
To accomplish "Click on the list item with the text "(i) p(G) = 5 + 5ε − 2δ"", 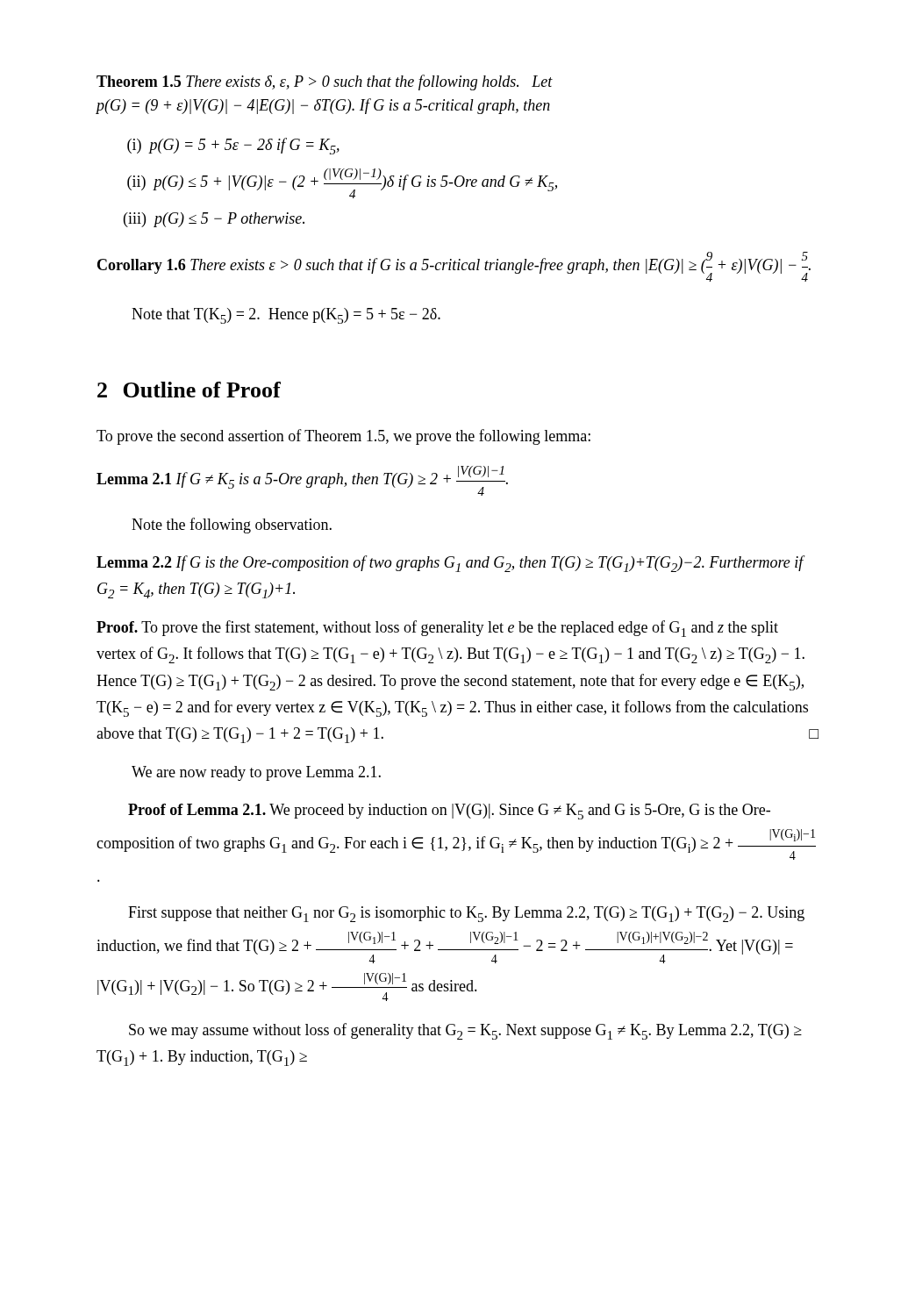I will click(x=231, y=146).
